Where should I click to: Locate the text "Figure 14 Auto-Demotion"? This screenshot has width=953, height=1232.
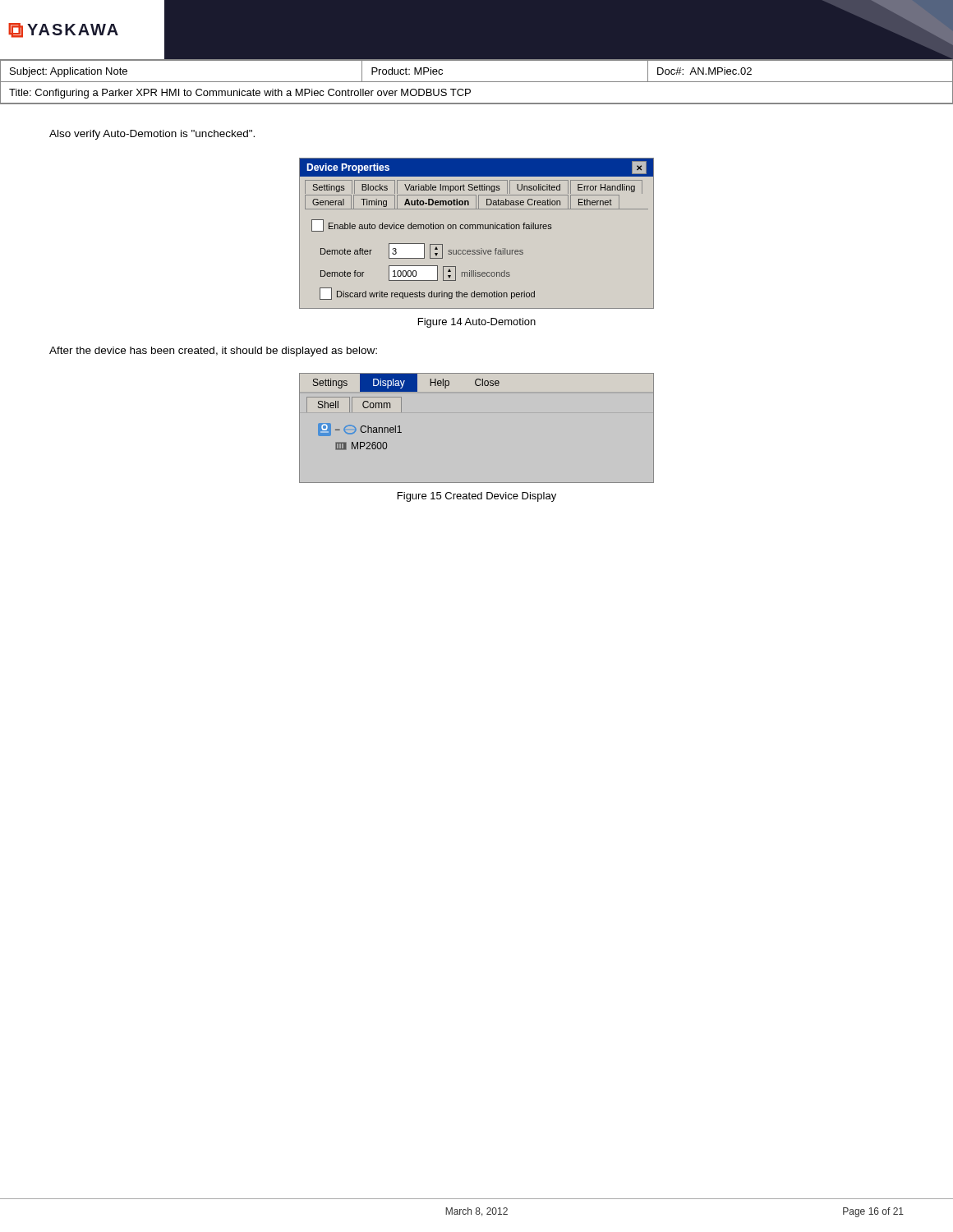(476, 322)
